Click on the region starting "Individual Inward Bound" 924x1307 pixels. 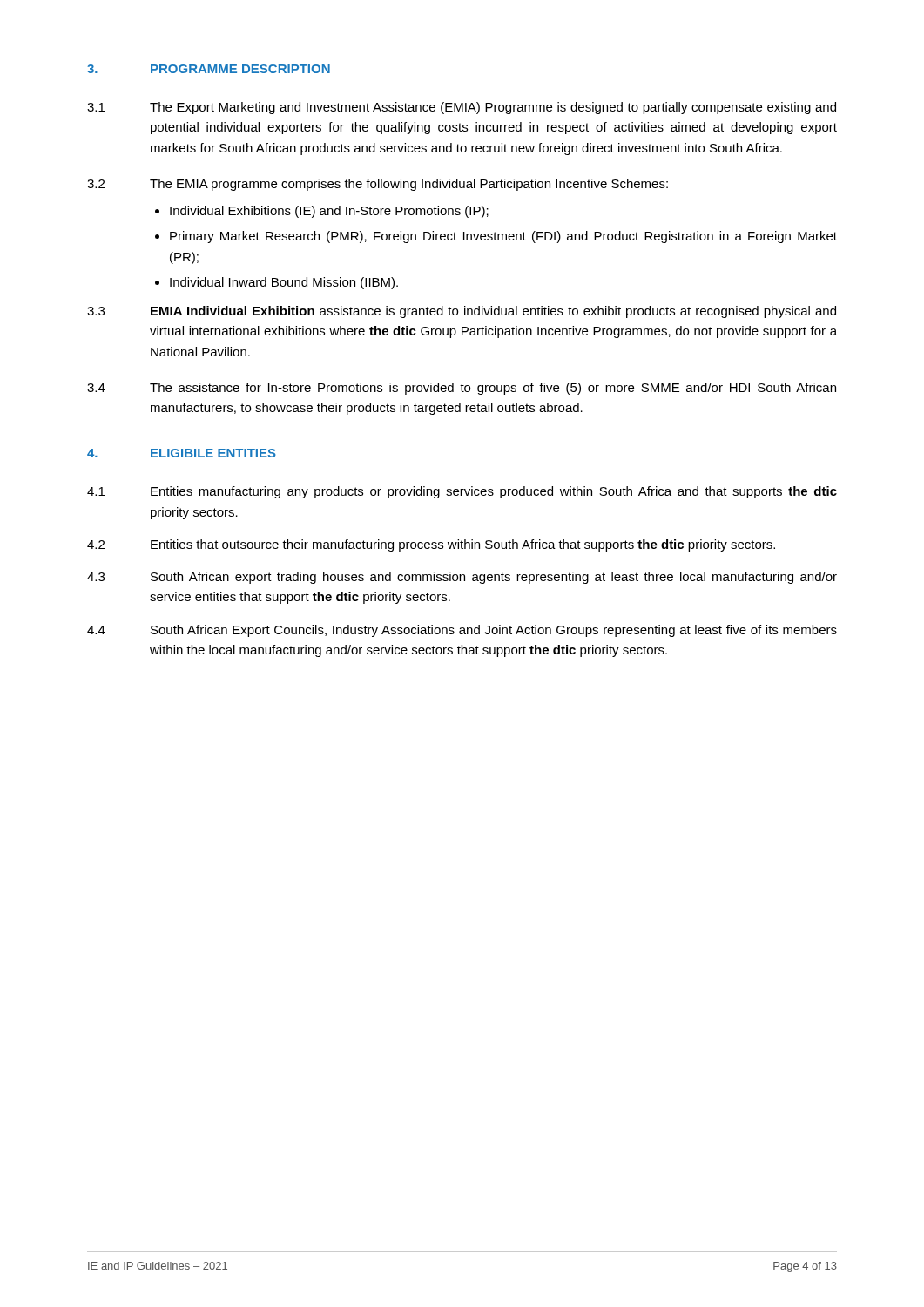(284, 282)
